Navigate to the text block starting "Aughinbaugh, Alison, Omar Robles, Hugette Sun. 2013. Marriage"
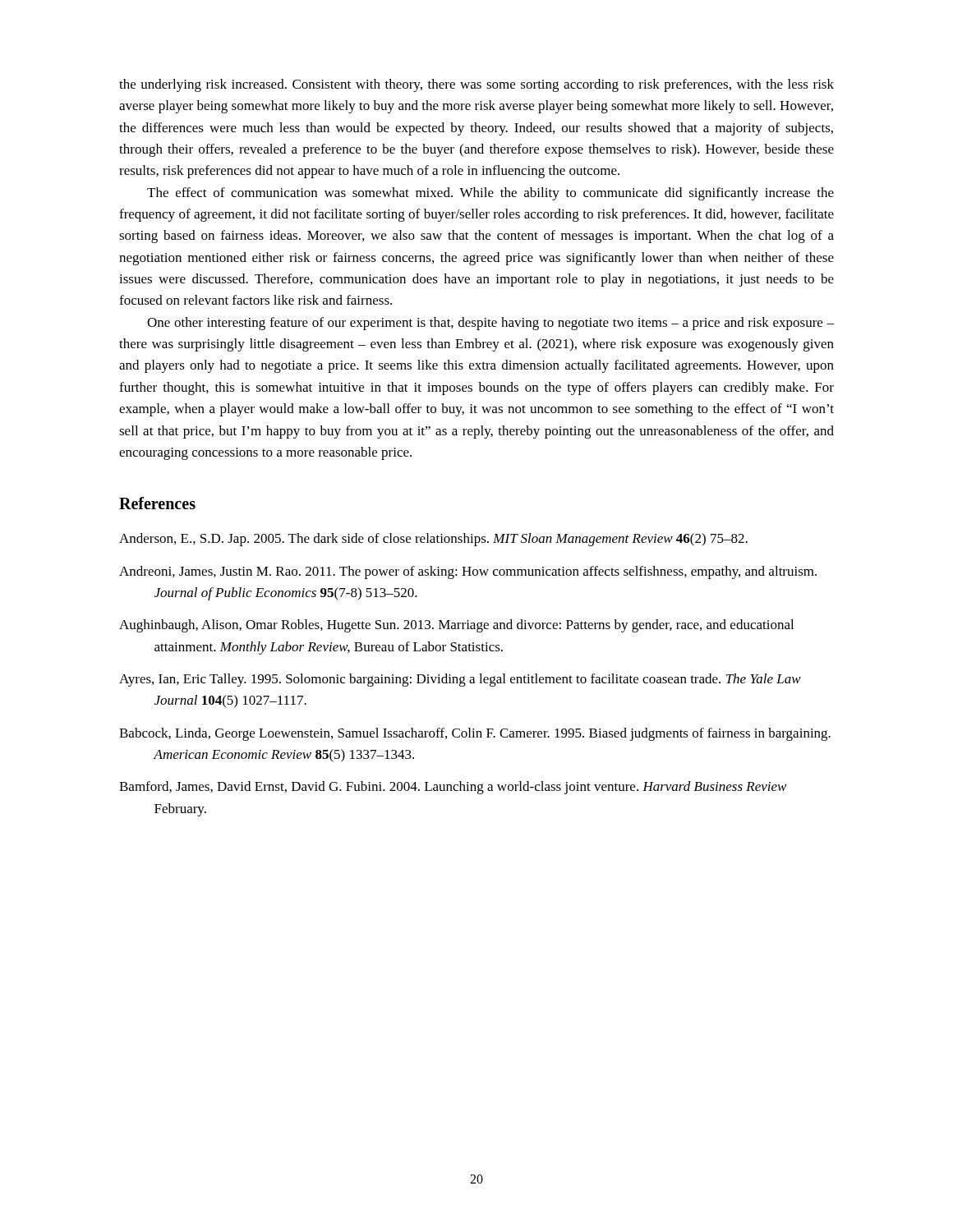The image size is (953, 1232). point(457,636)
